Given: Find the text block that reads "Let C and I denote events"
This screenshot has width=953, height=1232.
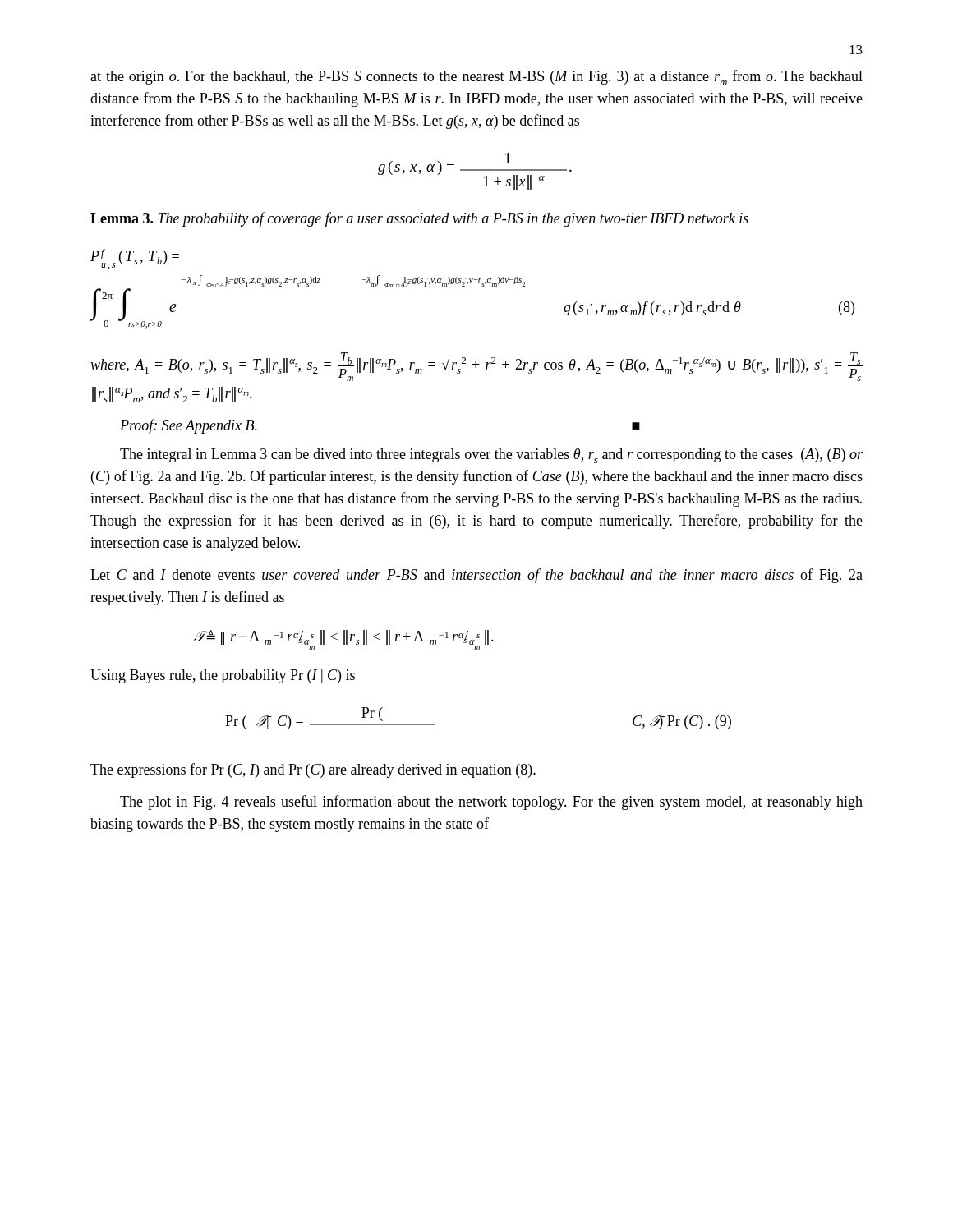Looking at the screenshot, I should point(476,586).
